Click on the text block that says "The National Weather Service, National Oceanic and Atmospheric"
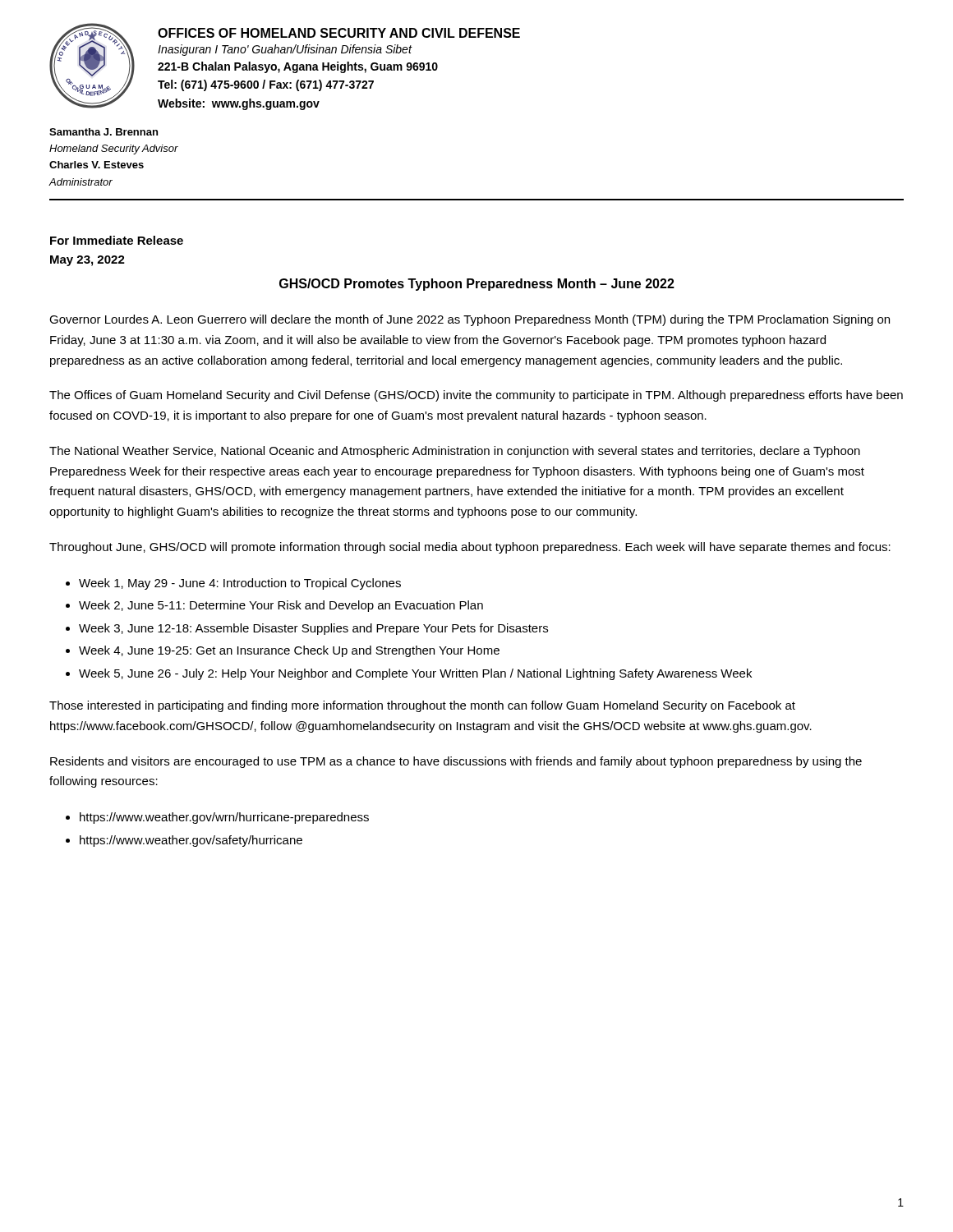This screenshot has width=953, height=1232. pos(476,482)
